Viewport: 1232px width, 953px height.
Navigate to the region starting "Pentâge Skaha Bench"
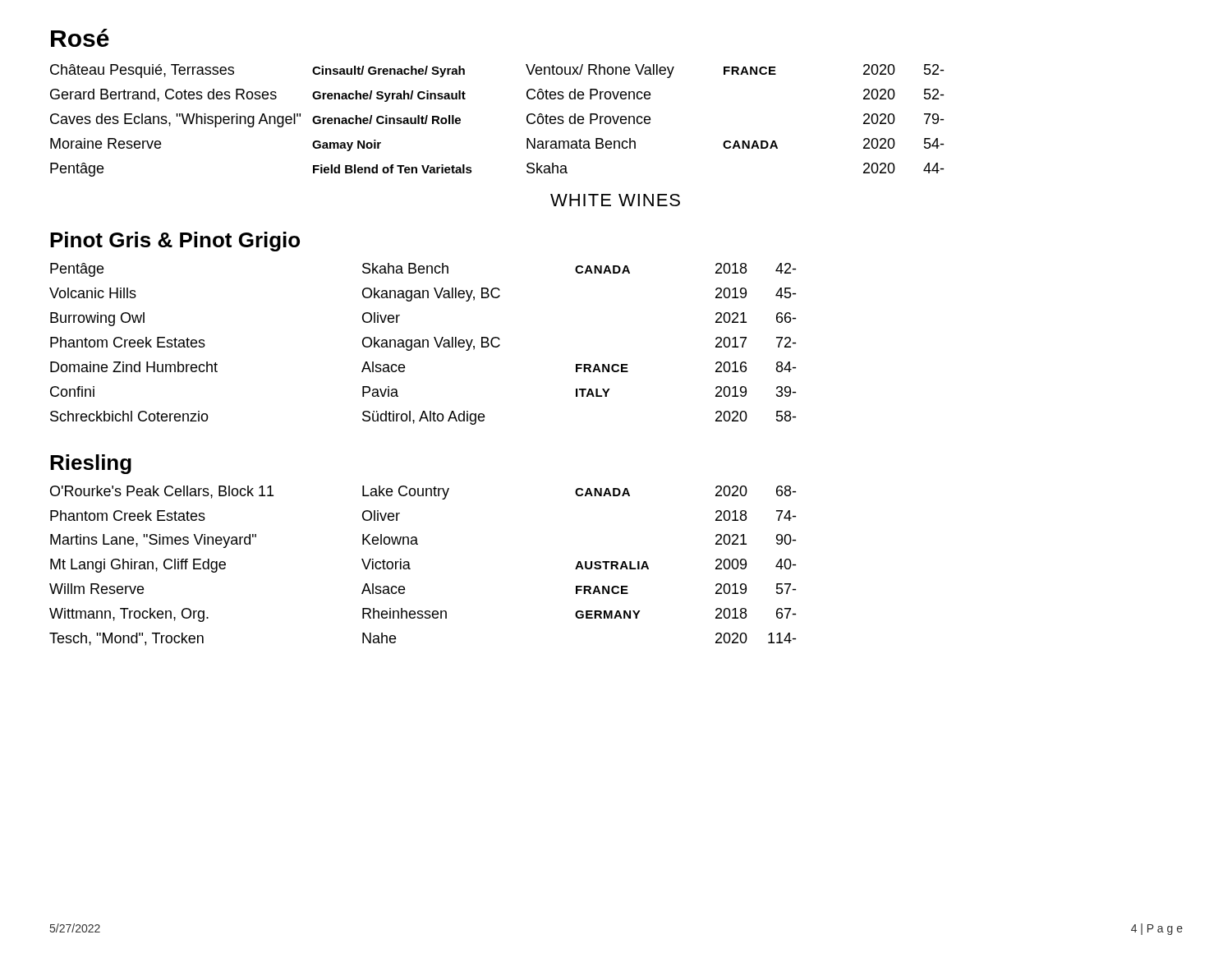click(423, 270)
